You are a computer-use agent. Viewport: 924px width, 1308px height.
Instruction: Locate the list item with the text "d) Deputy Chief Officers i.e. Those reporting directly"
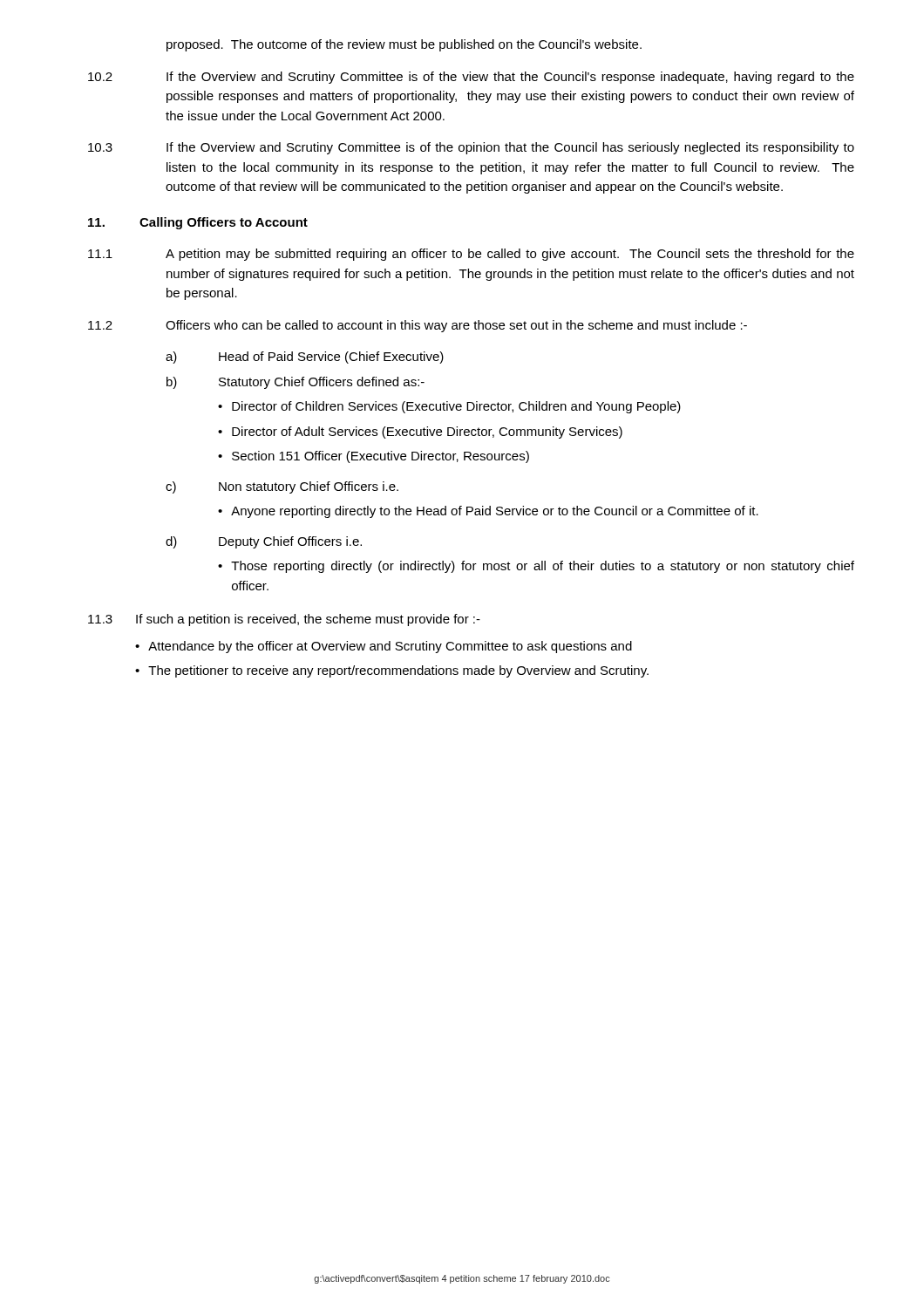[x=510, y=566]
